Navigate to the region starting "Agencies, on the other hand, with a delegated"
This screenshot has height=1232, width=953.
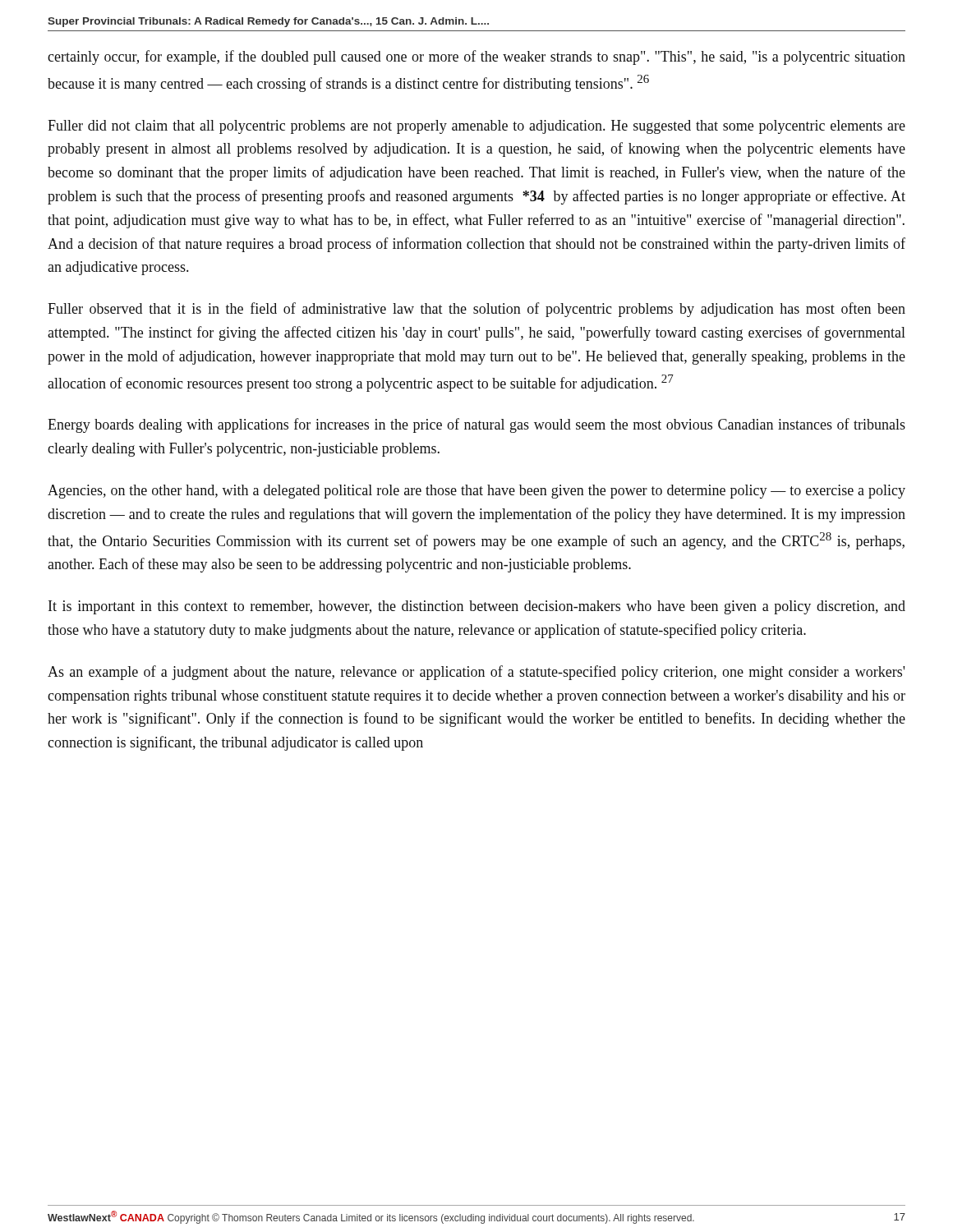click(476, 527)
